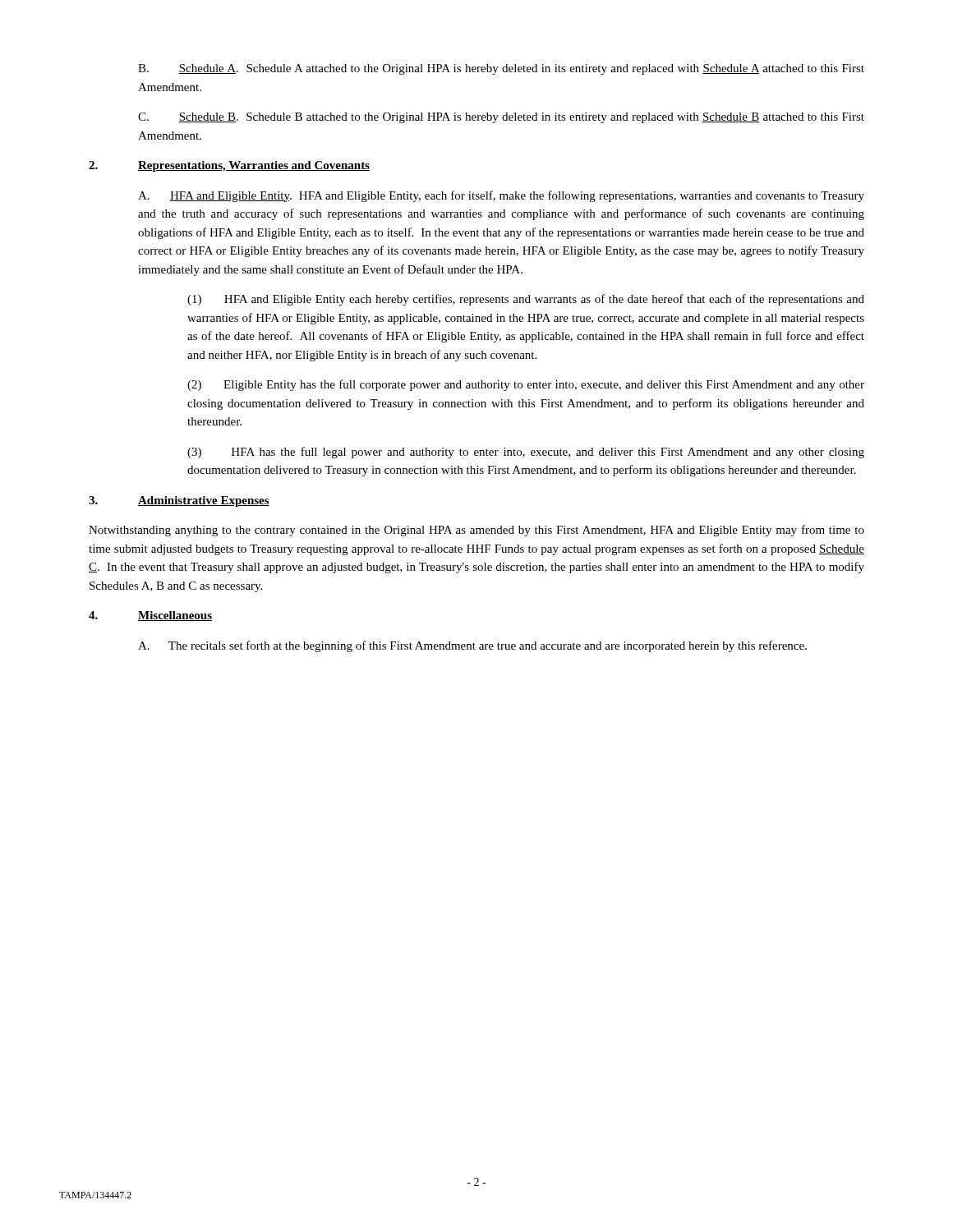Click on the list item containing "(2) Eligible Entity has the"
953x1232 pixels.
[x=526, y=403]
